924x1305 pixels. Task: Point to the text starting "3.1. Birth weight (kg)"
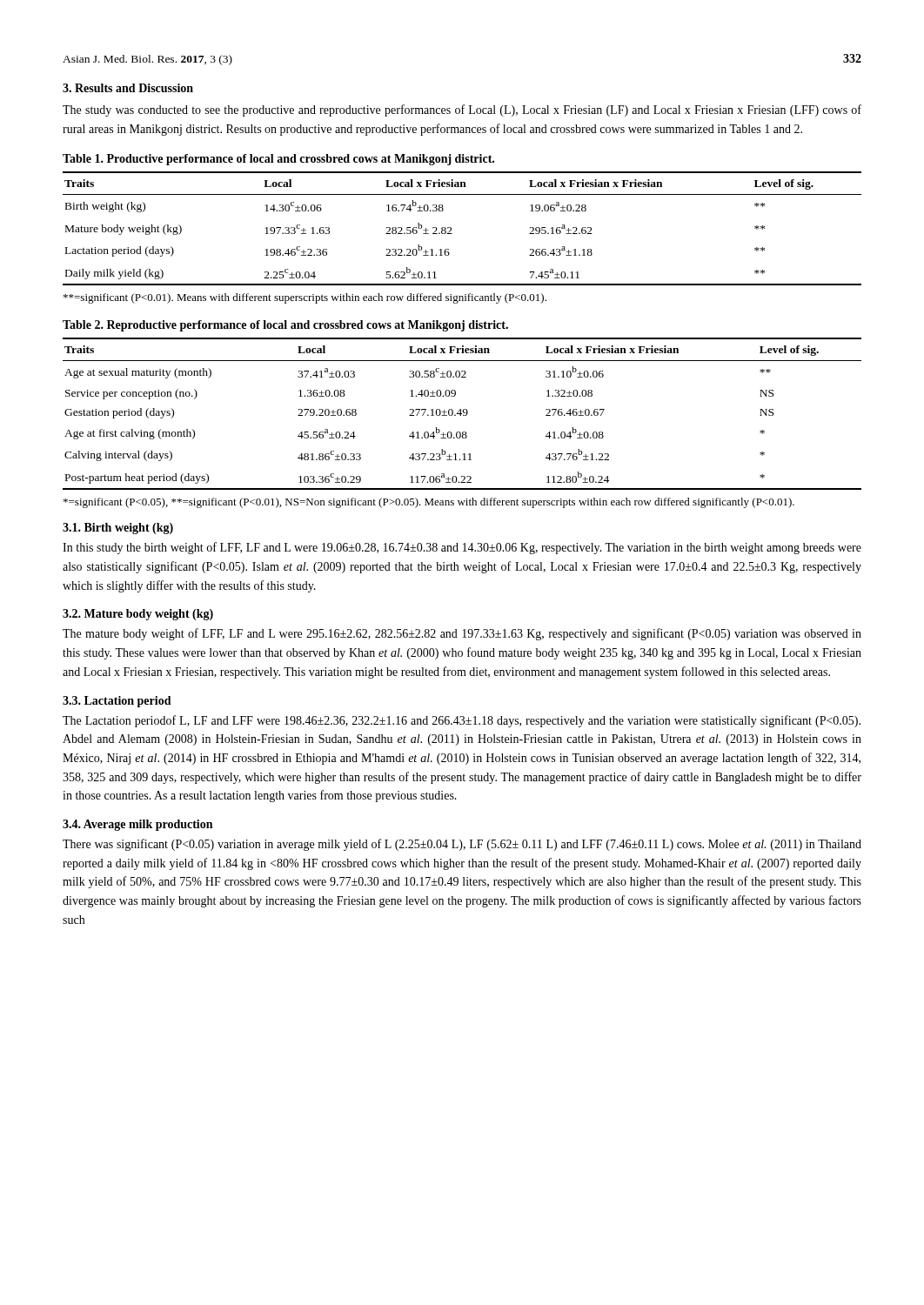118,528
